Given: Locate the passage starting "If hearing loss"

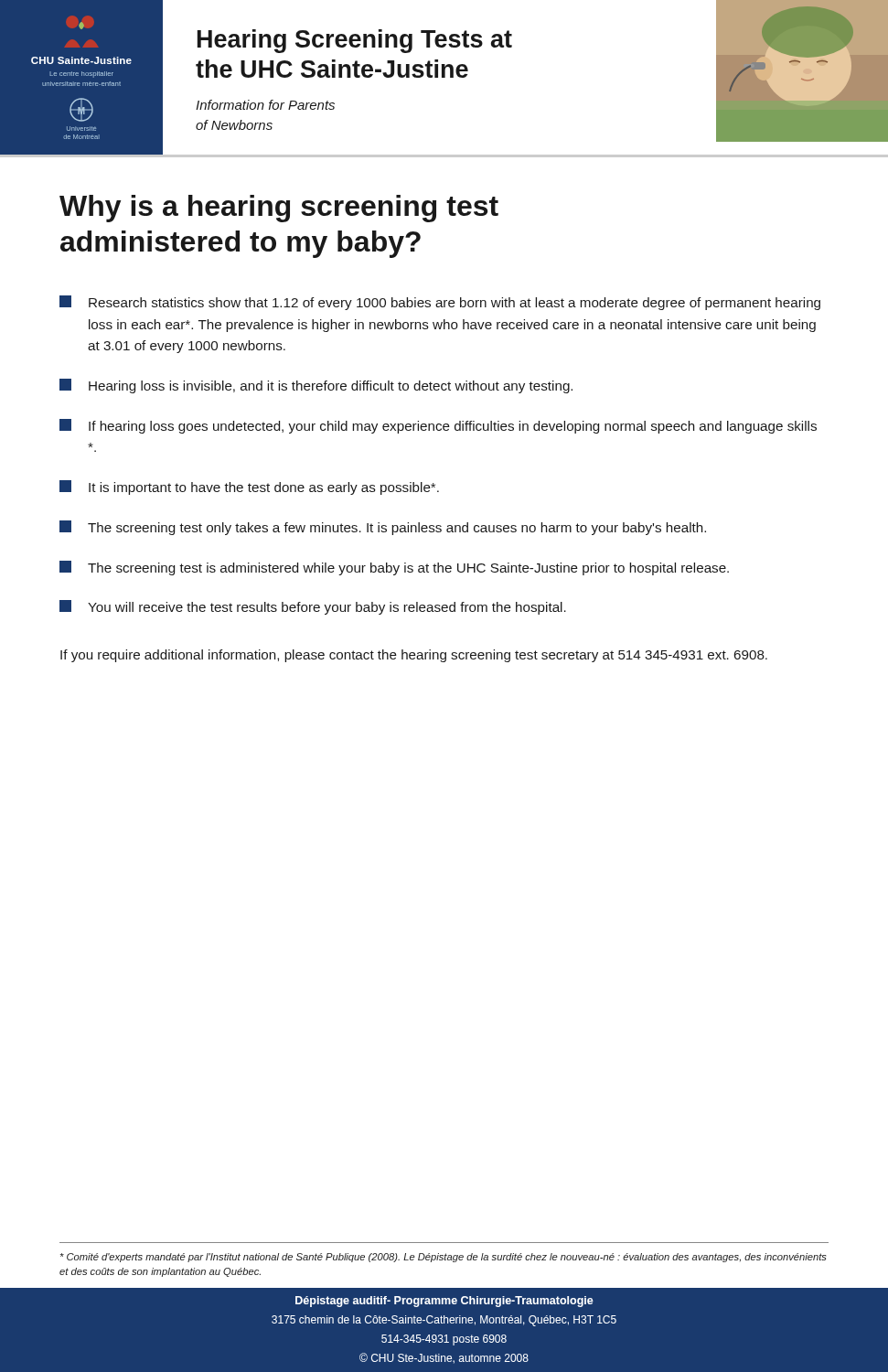Looking at the screenshot, I should point(444,437).
